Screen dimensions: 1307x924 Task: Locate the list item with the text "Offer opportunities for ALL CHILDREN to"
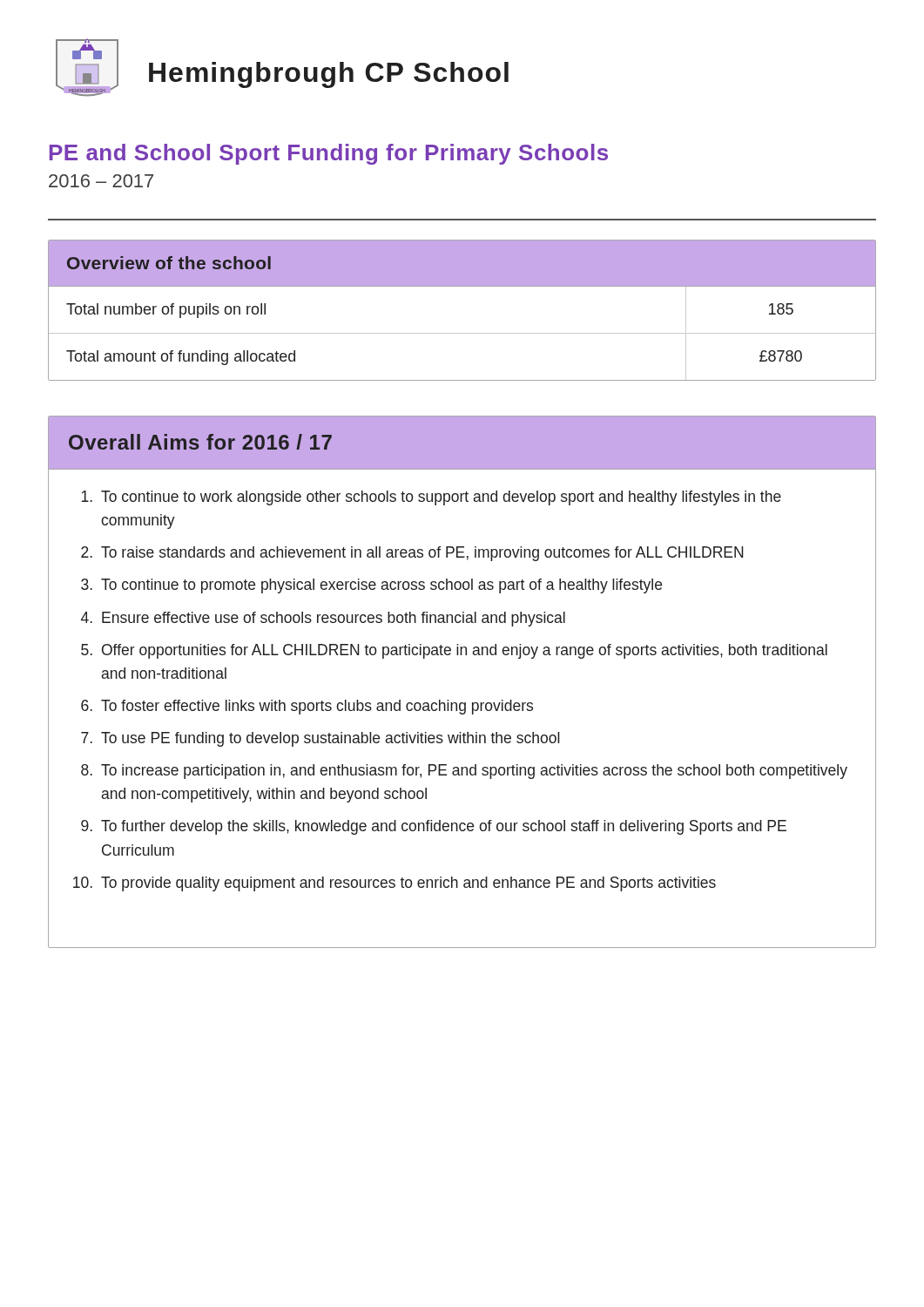point(464,661)
